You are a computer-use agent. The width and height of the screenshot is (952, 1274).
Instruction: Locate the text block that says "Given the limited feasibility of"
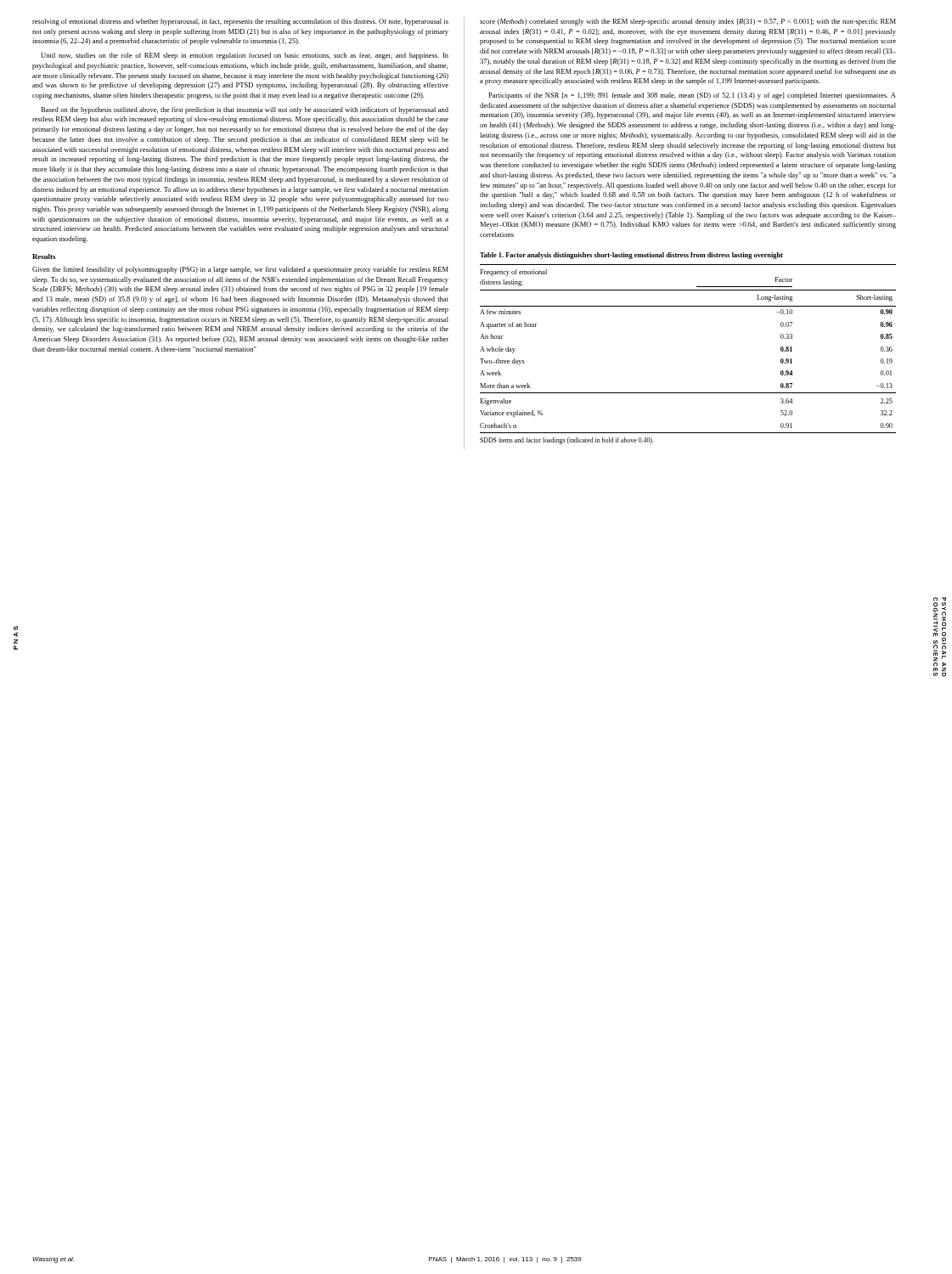coord(240,310)
